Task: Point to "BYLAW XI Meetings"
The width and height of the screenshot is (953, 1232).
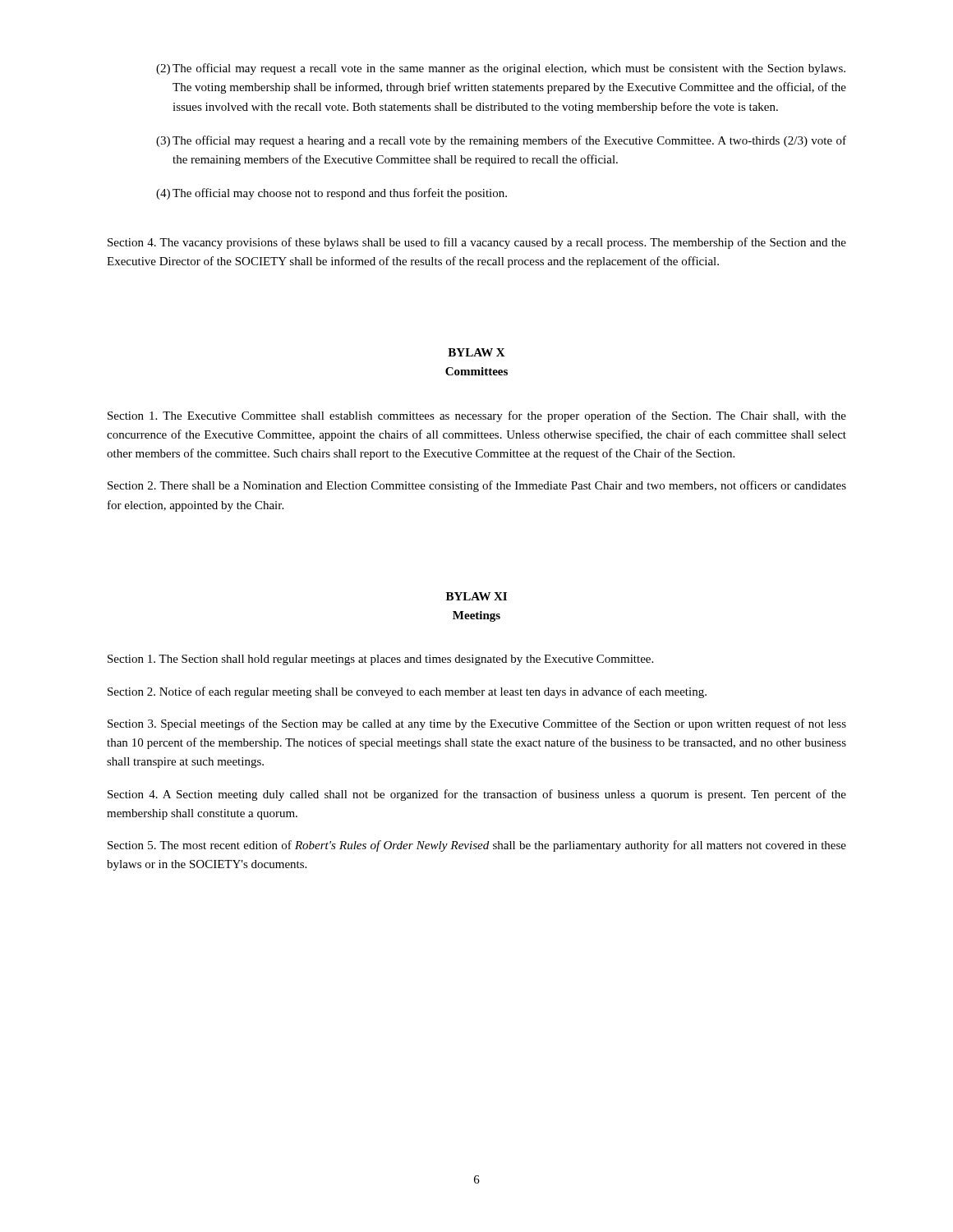Action: (x=476, y=606)
